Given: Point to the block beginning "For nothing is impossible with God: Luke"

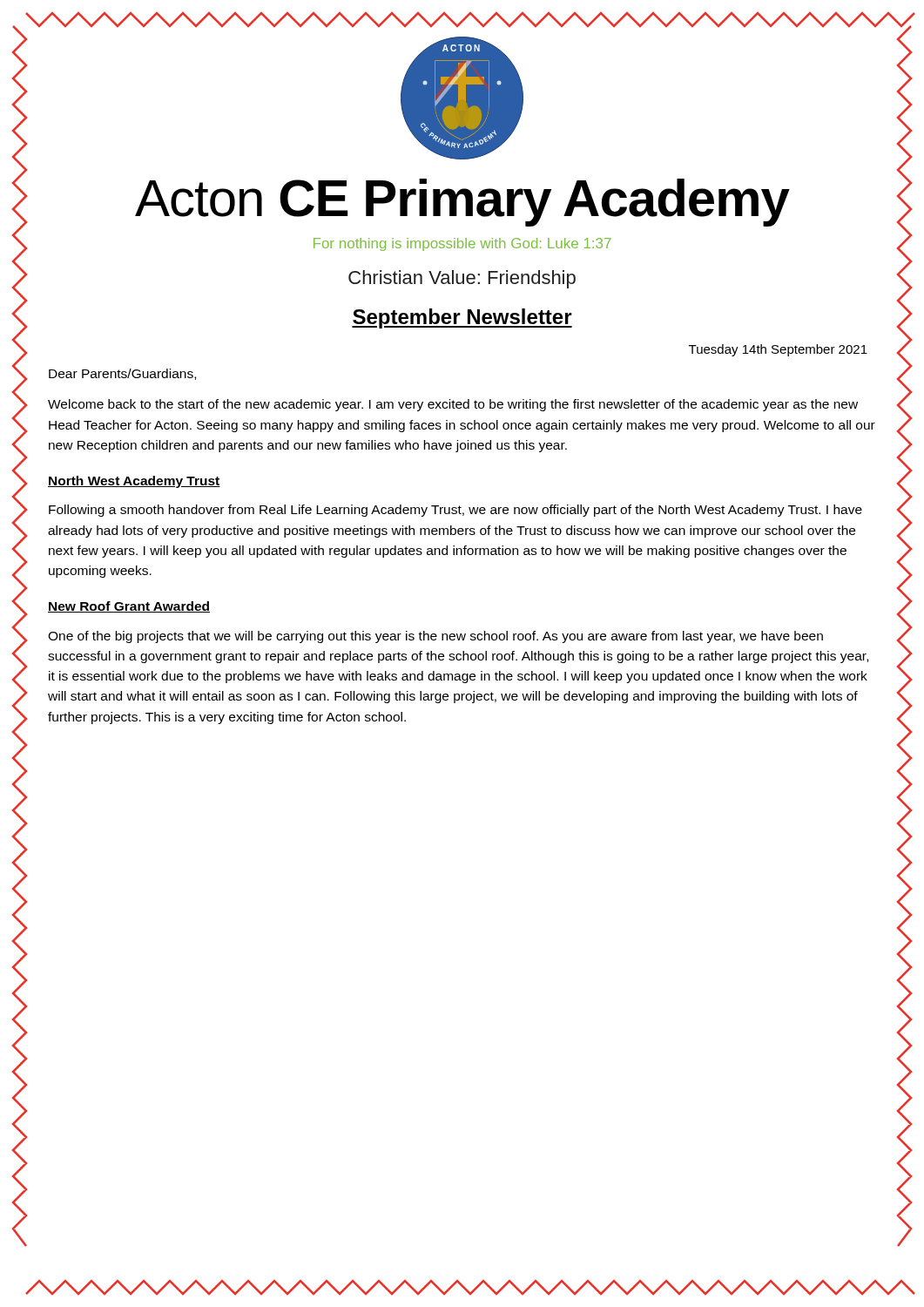Looking at the screenshot, I should (462, 244).
